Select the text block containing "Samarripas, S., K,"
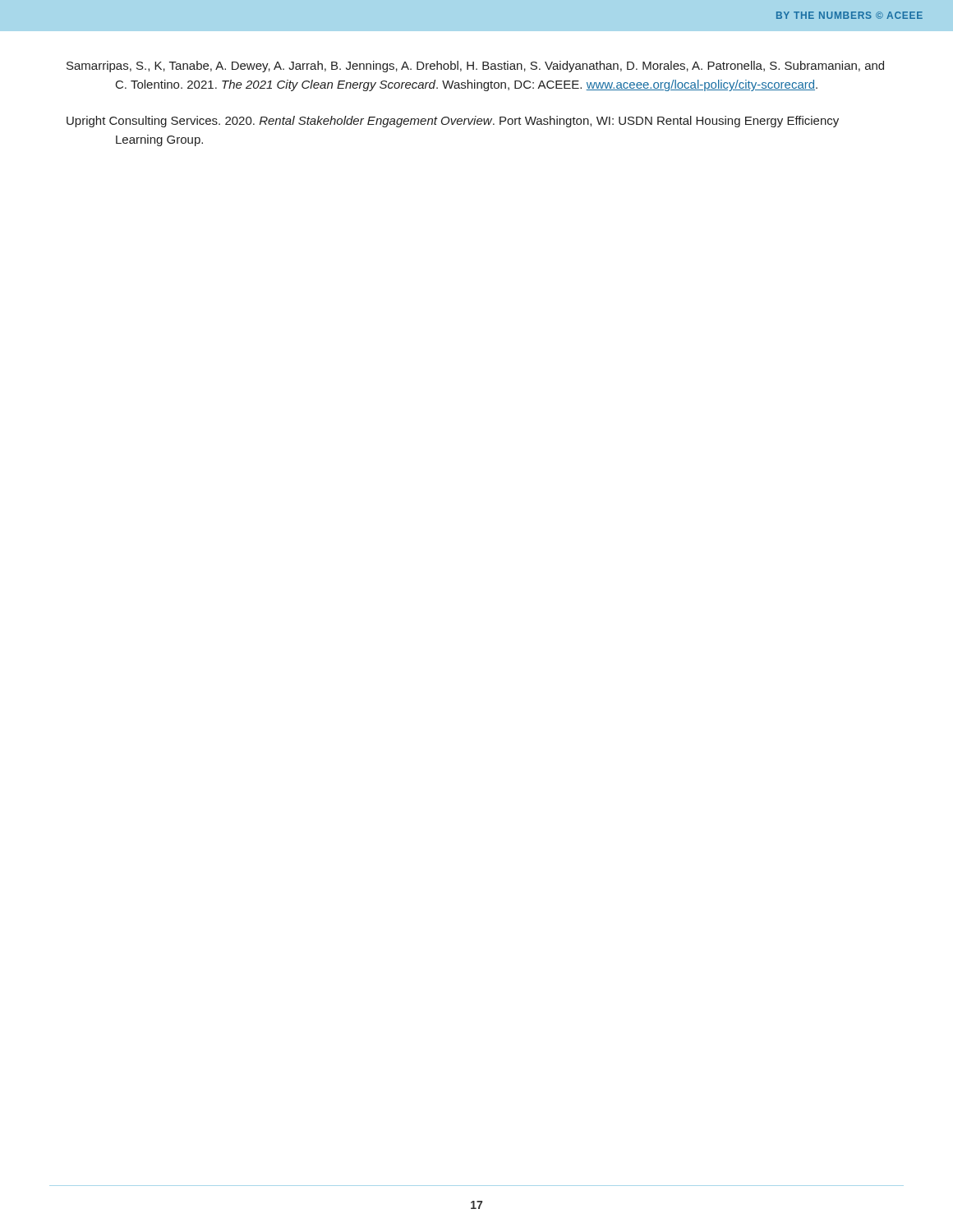The height and width of the screenshot is (1232, 953). pyautogui.click(x=475, y=75)
